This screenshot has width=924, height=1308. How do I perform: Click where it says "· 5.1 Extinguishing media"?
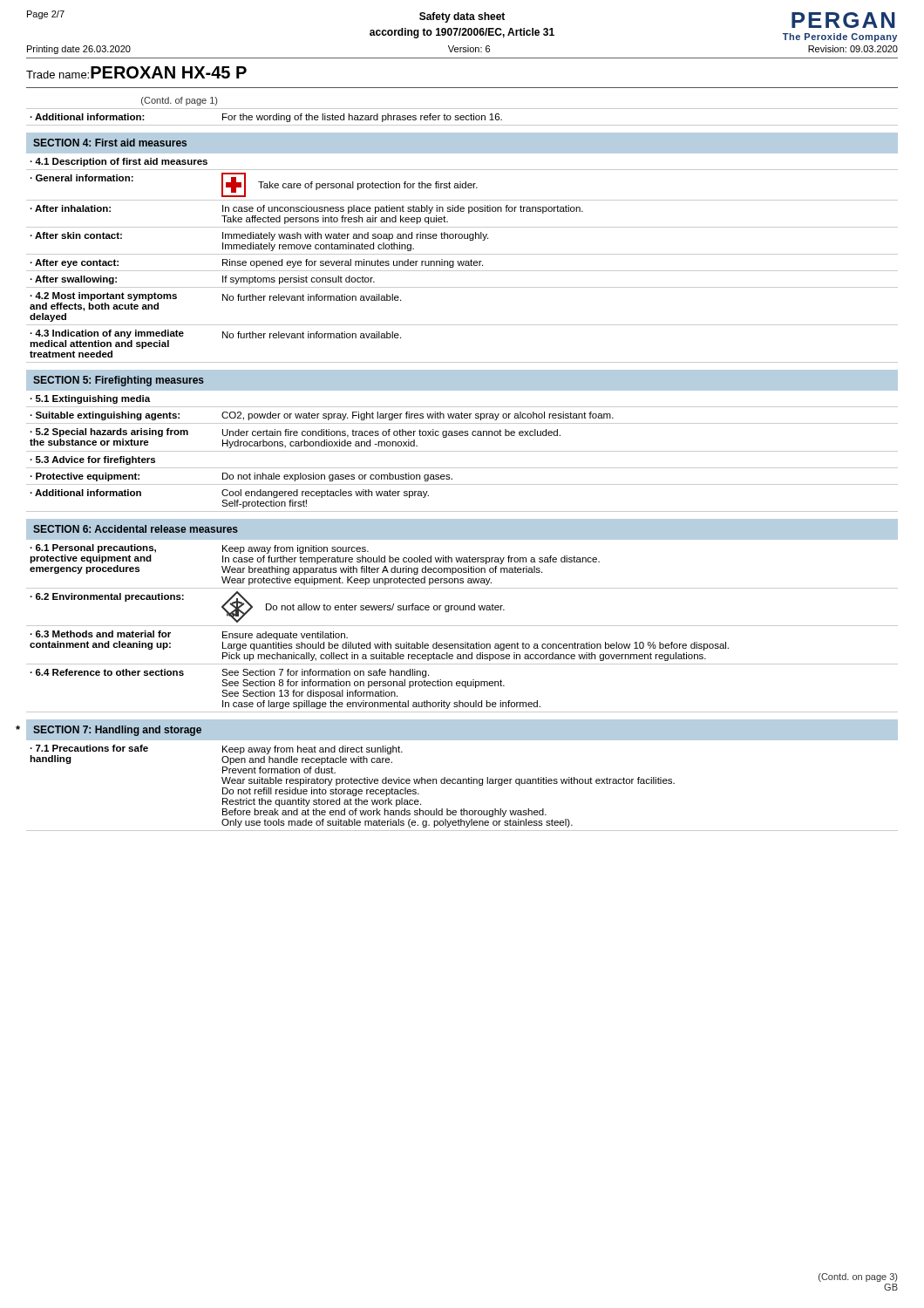pyautogui.click(x=124, y=399)
